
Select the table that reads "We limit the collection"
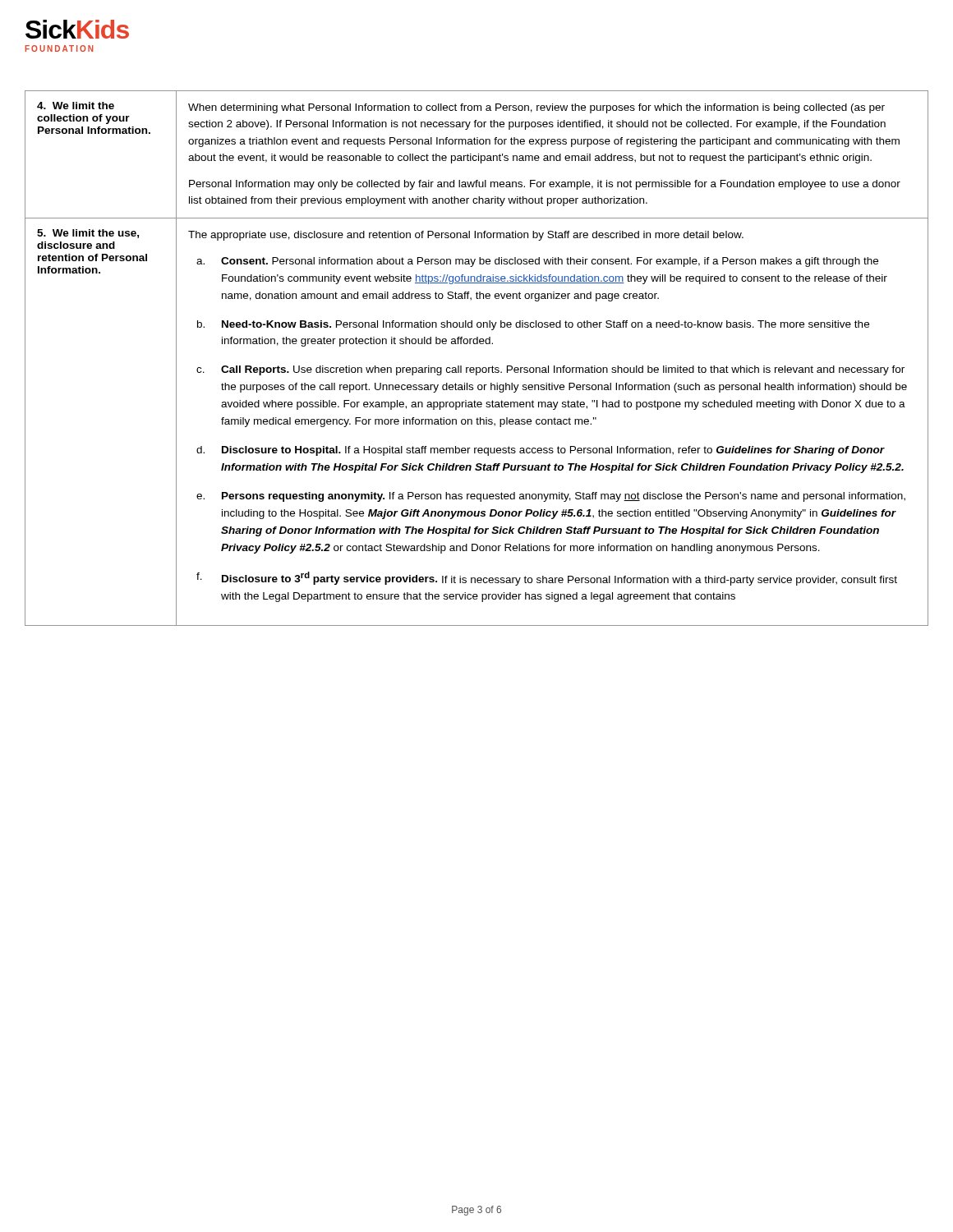[476, 358]
